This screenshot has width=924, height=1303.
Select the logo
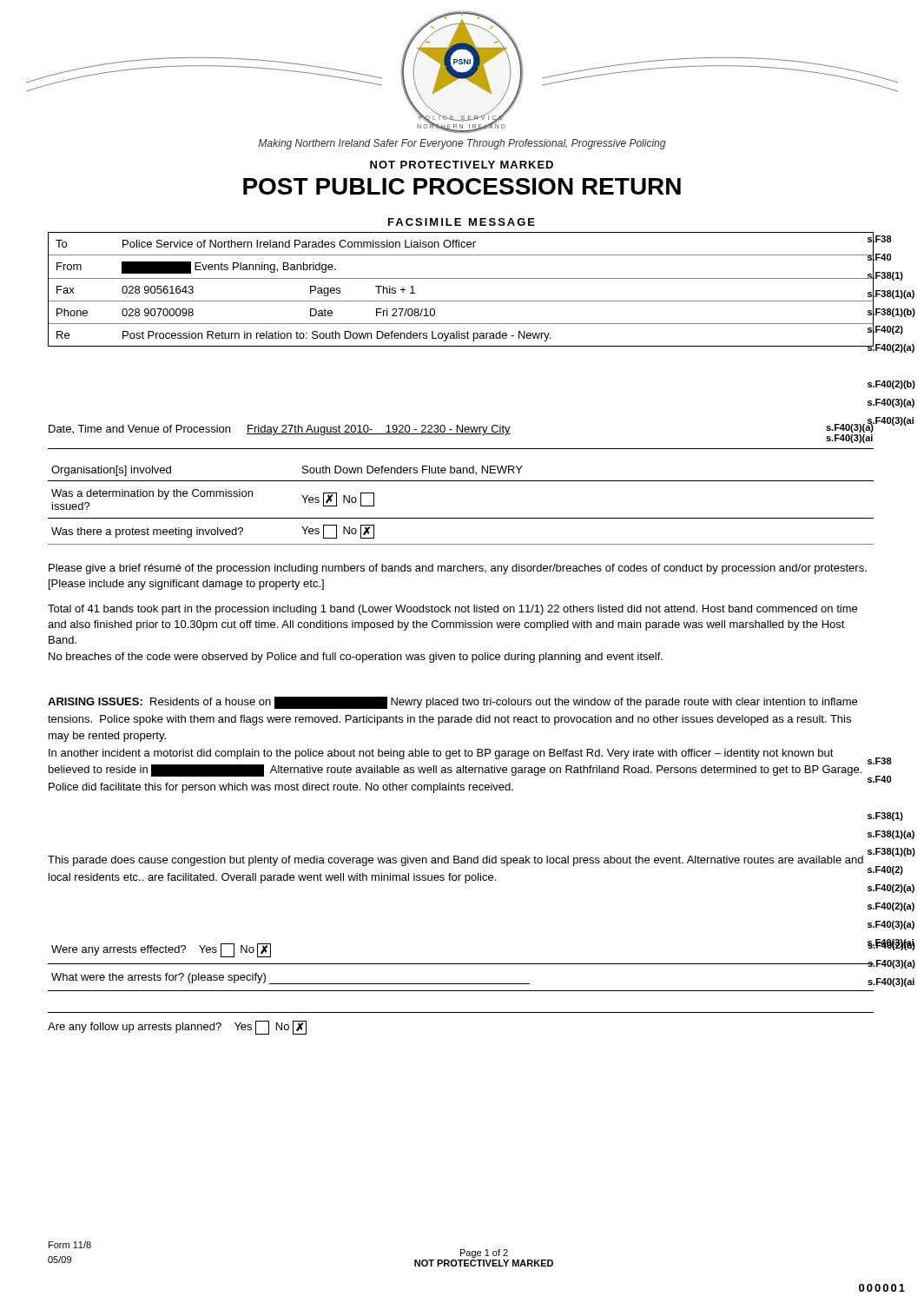tap(462, 67)
